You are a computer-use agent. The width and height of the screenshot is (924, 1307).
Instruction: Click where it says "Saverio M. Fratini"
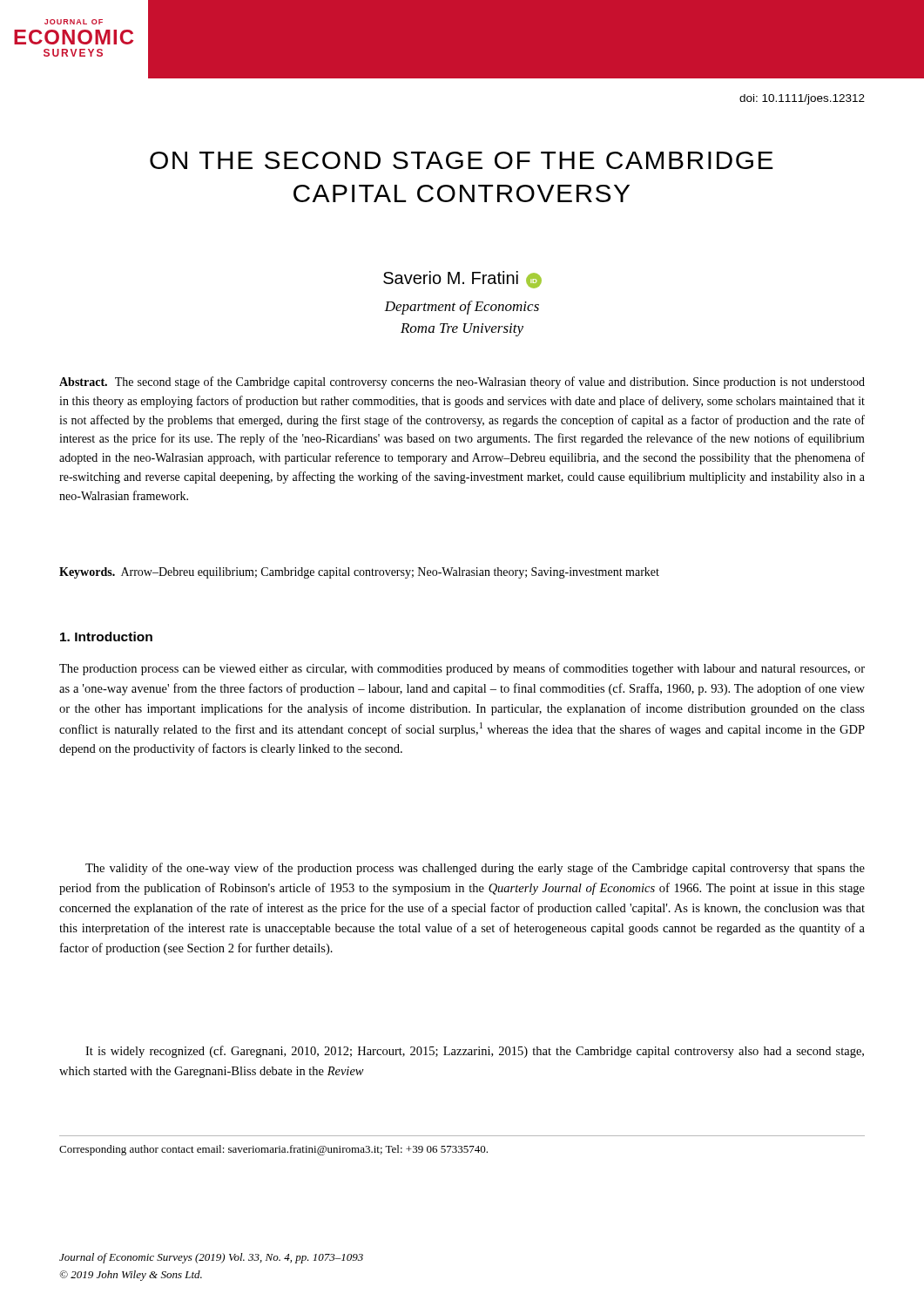(x=462, y=278)
